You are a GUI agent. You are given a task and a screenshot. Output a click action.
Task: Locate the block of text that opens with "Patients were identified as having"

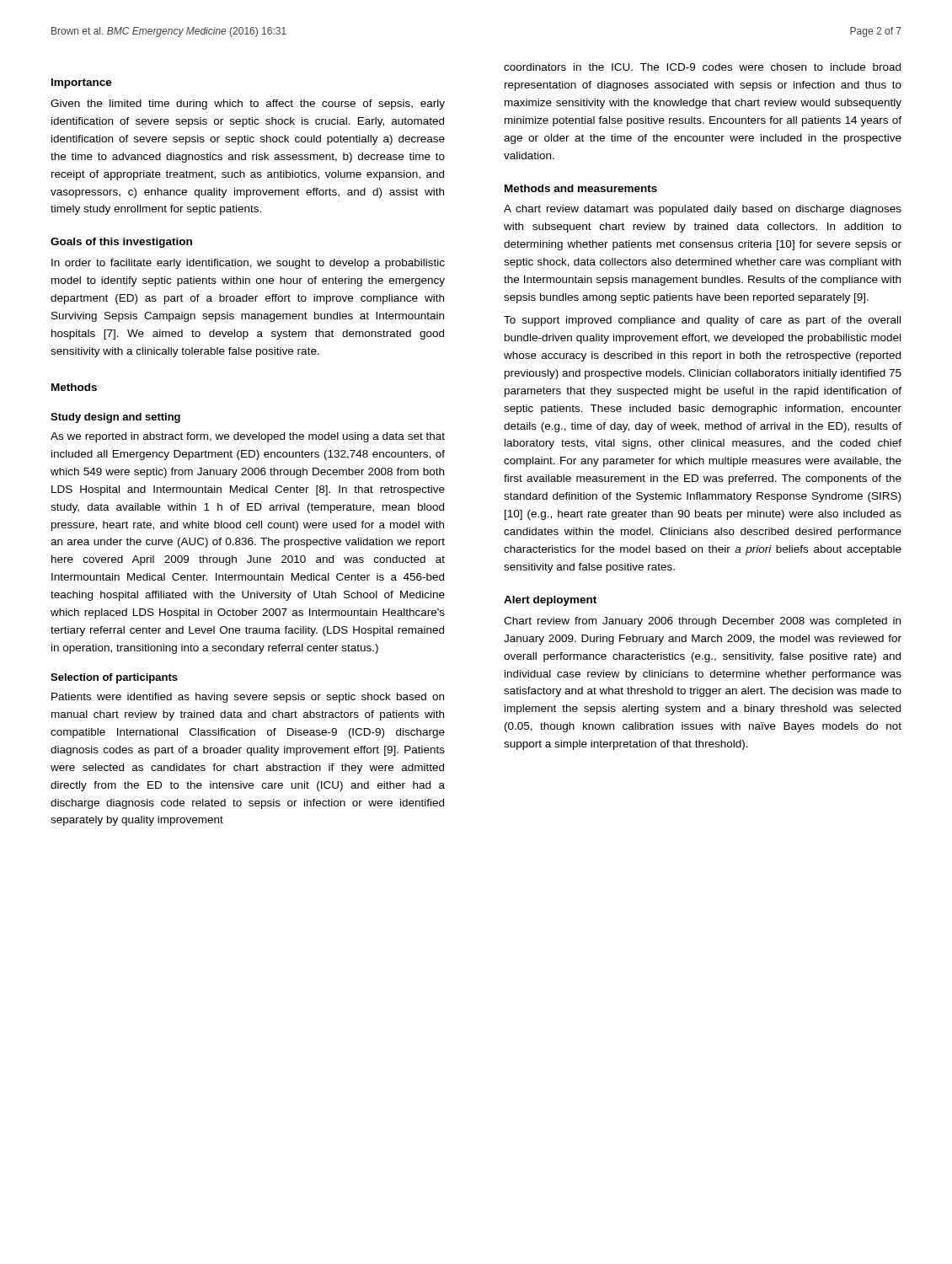tap(248, 759)
